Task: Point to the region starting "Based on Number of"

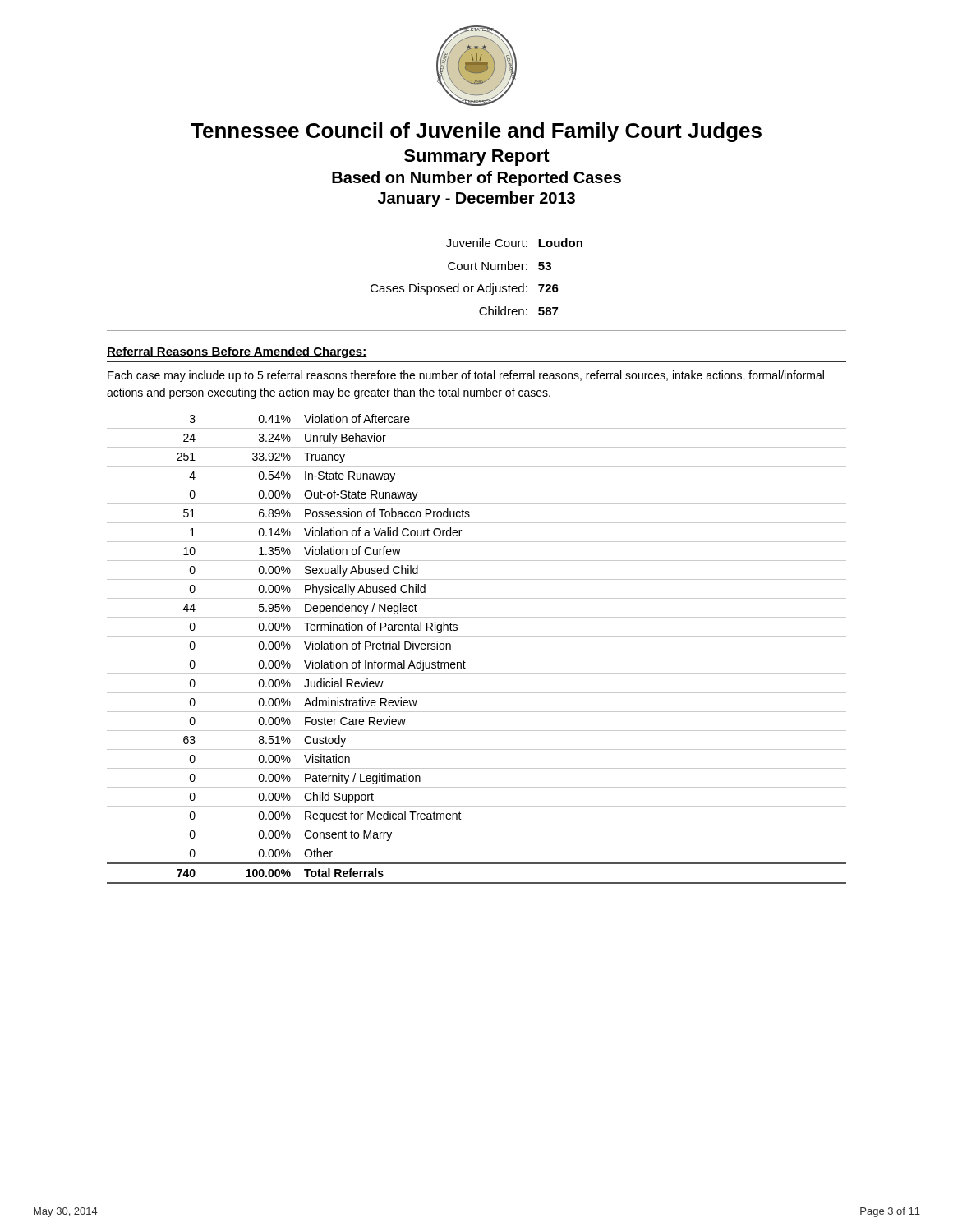Action: tap(476, 177)
